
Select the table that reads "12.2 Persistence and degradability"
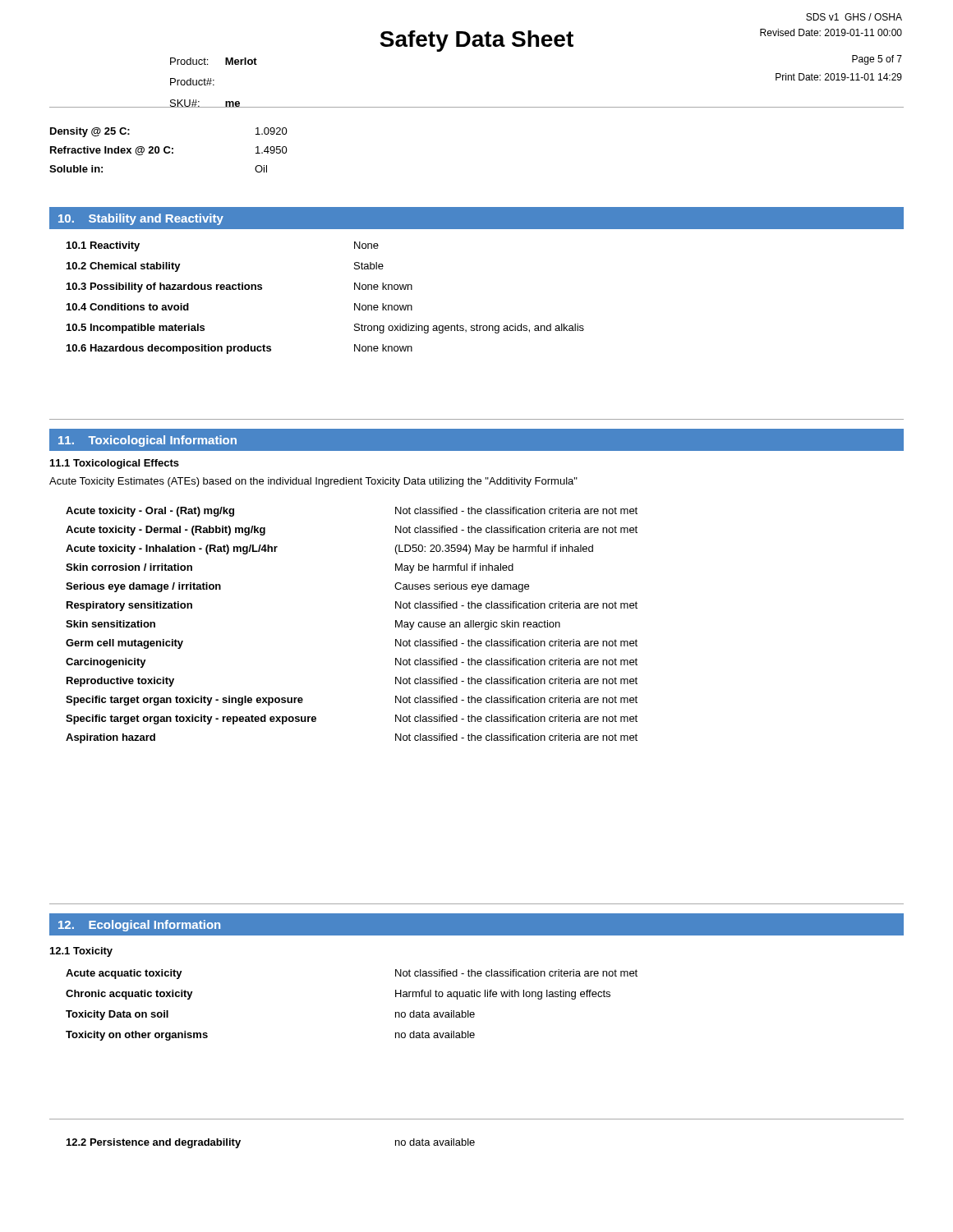click(476, 1142)
